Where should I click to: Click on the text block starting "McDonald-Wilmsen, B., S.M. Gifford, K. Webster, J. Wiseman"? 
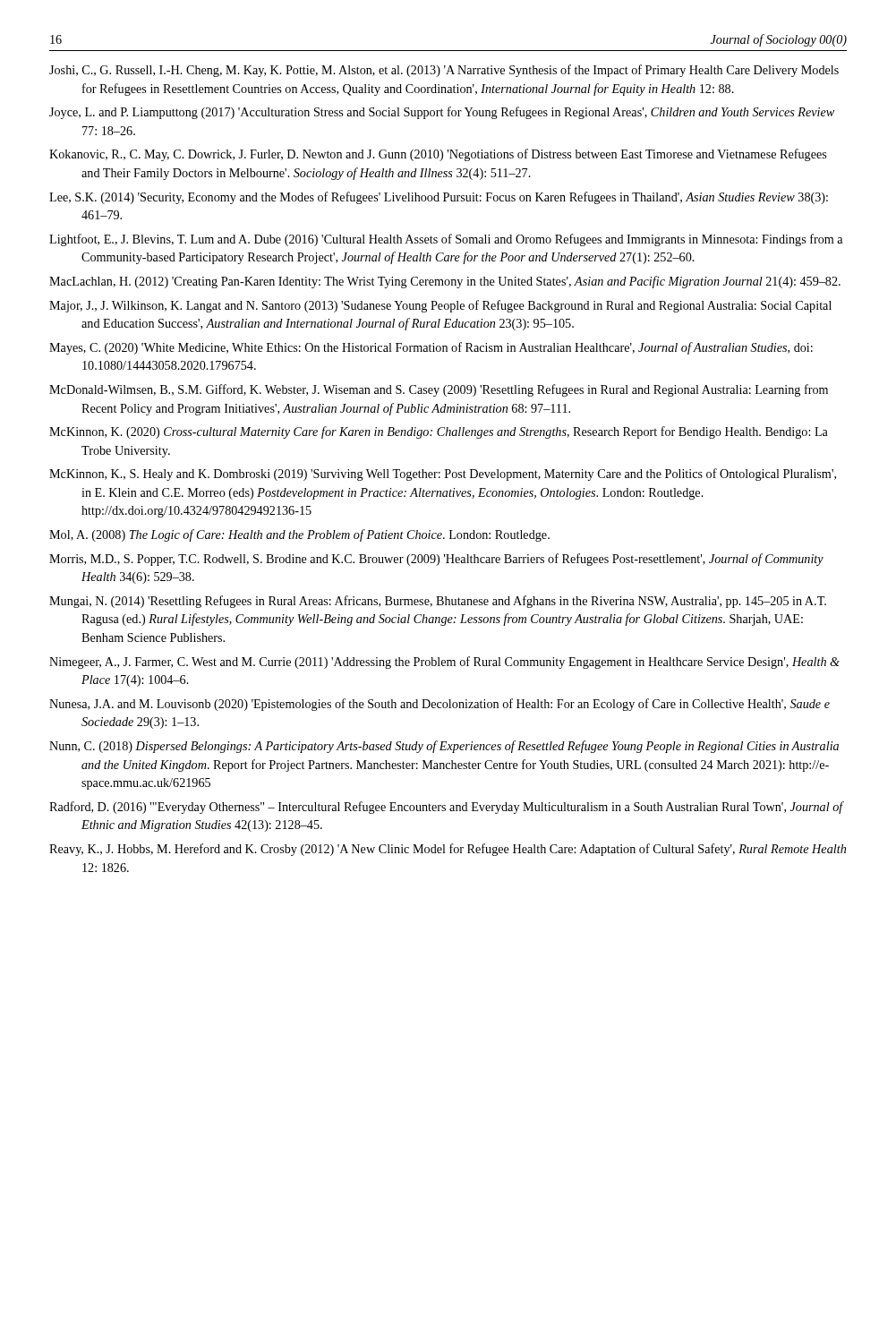[x=439, y=399]
